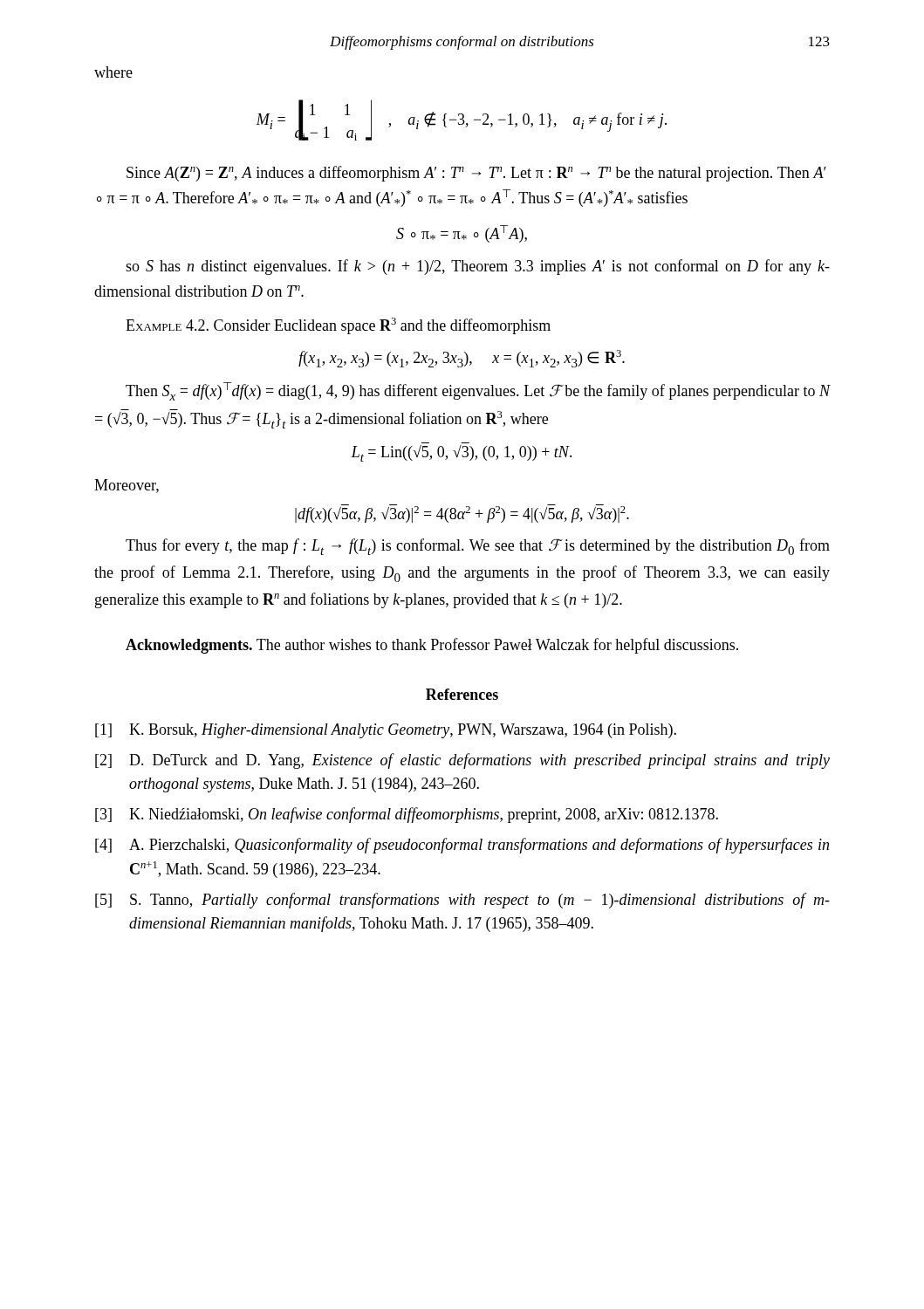Navigate to the passage starting "|df(x)(√5α, β, √3α)|2 = 4(8α2 + β2)"

click(x=462, y=513)
